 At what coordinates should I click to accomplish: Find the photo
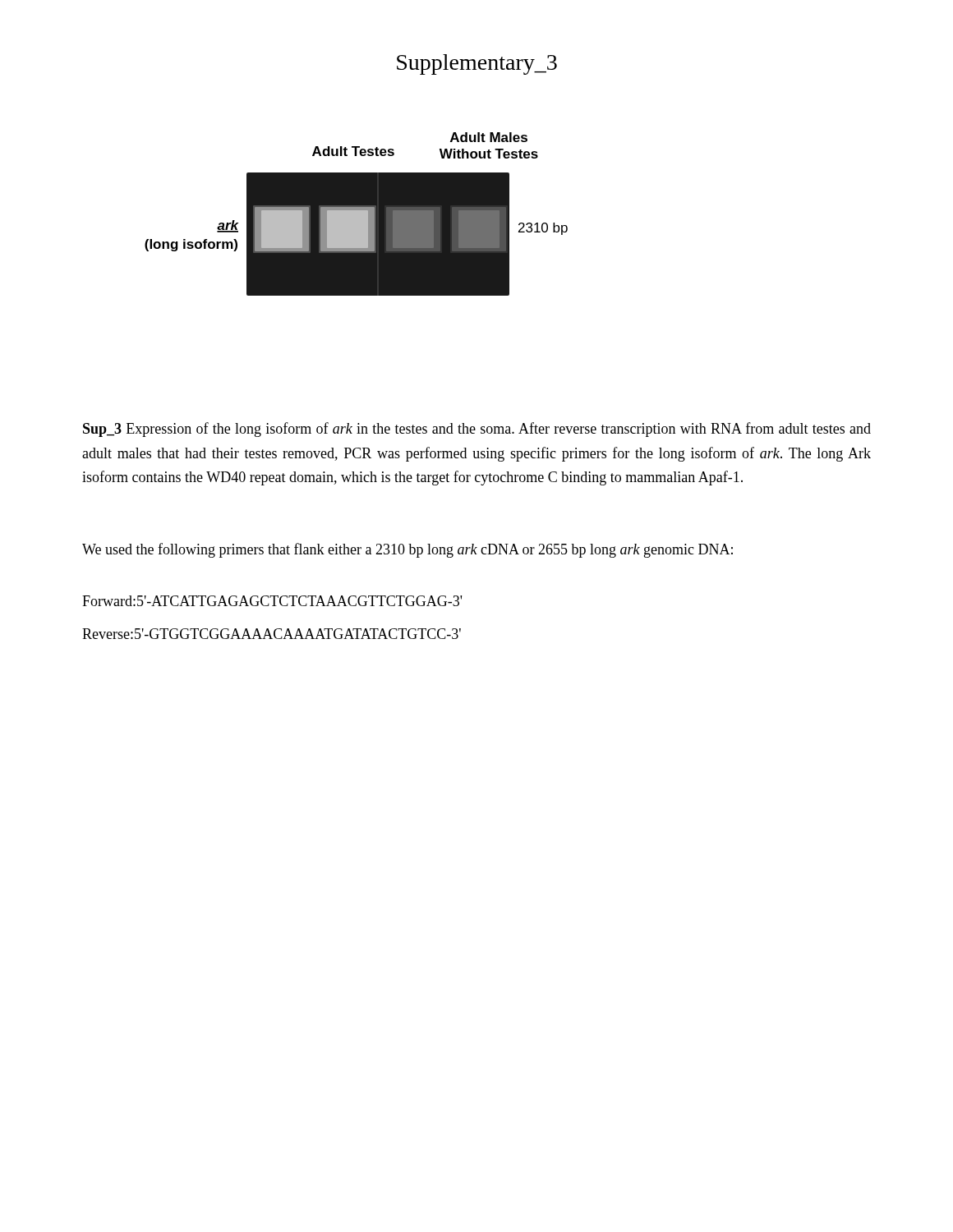click(x=476, y=222)
